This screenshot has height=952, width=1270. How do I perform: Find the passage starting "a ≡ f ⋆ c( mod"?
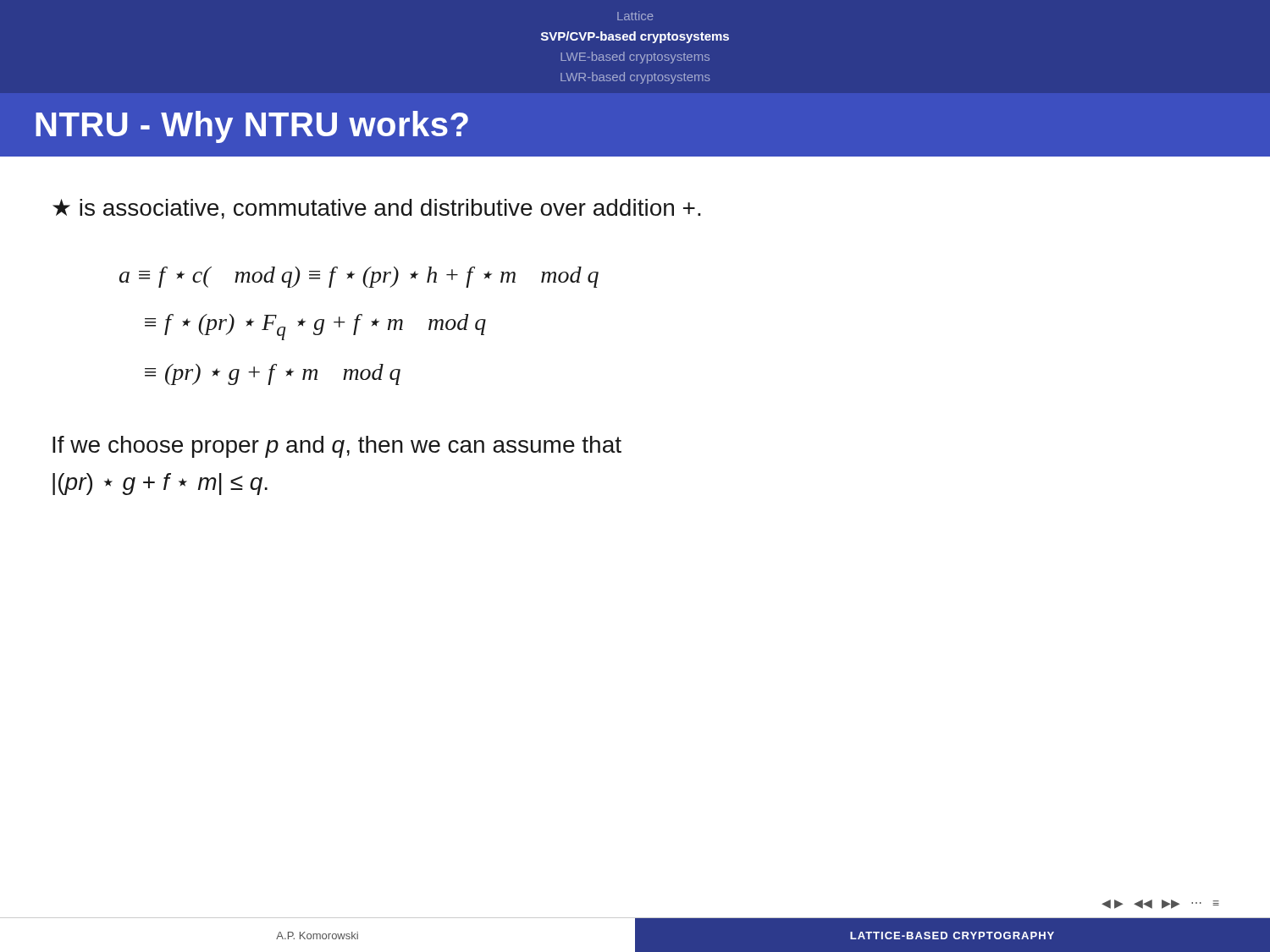pos(359,326)
